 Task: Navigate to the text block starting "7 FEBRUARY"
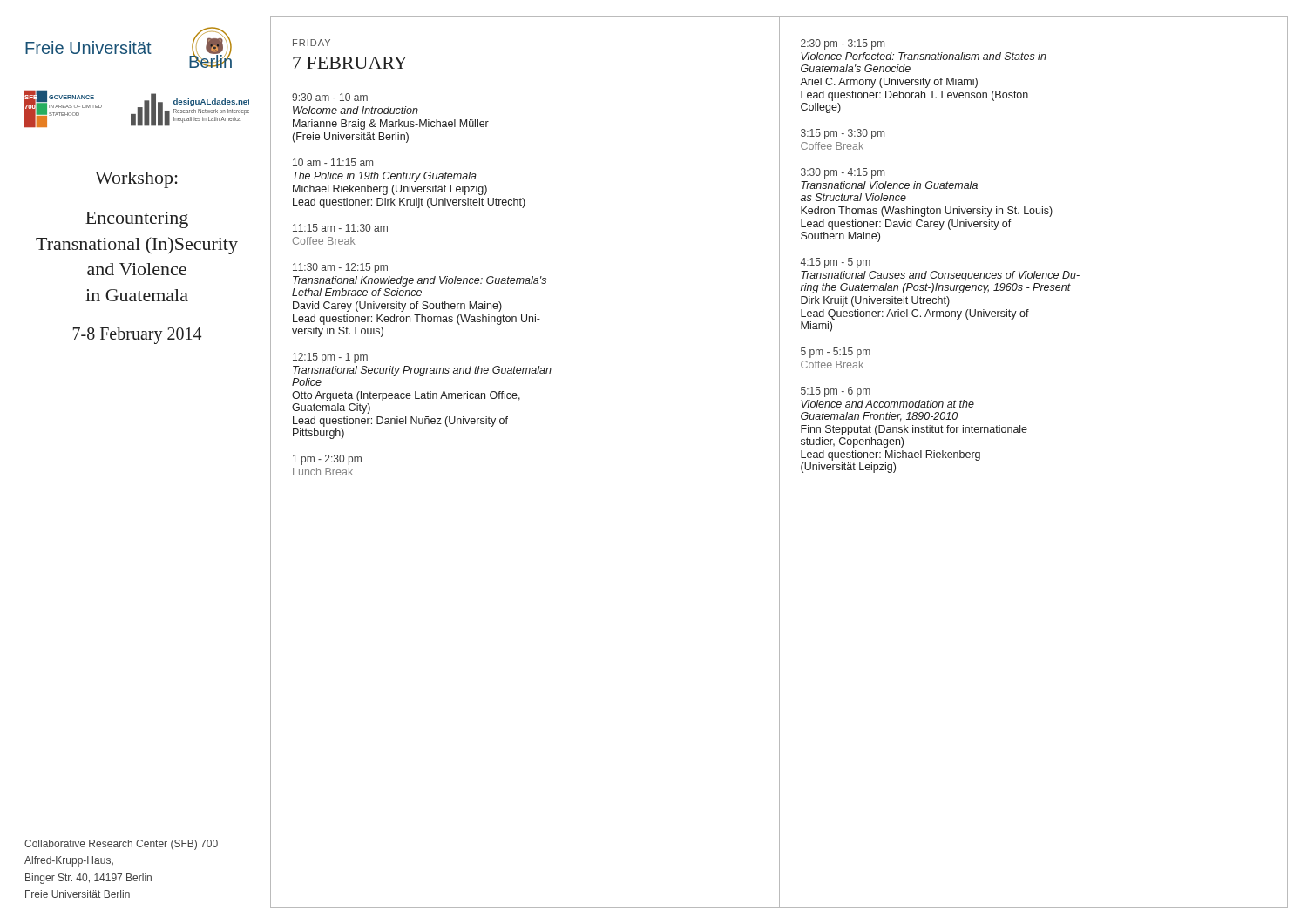coord(350,62)
